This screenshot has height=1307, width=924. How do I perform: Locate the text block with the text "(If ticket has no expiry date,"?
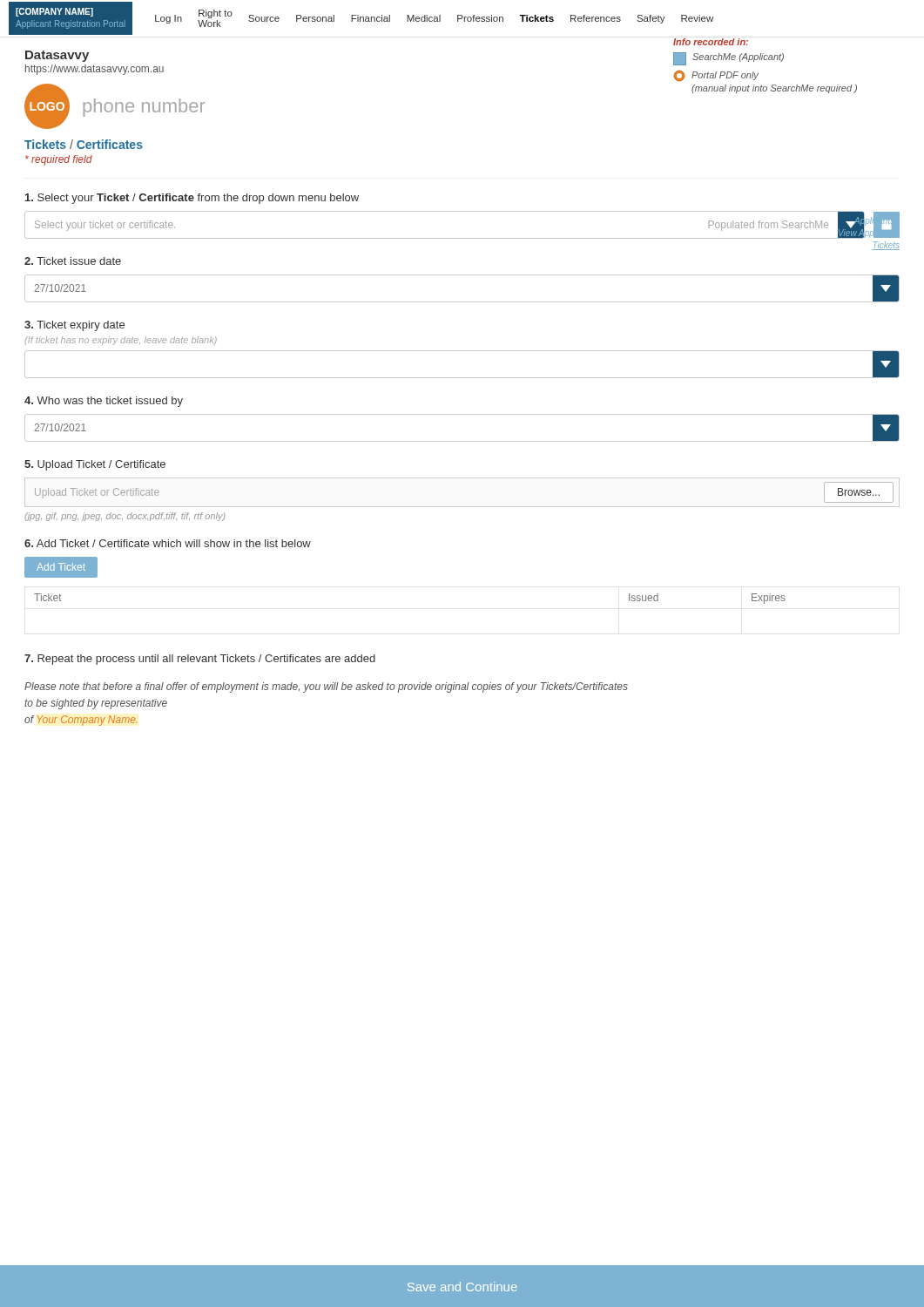coord(121,340)
